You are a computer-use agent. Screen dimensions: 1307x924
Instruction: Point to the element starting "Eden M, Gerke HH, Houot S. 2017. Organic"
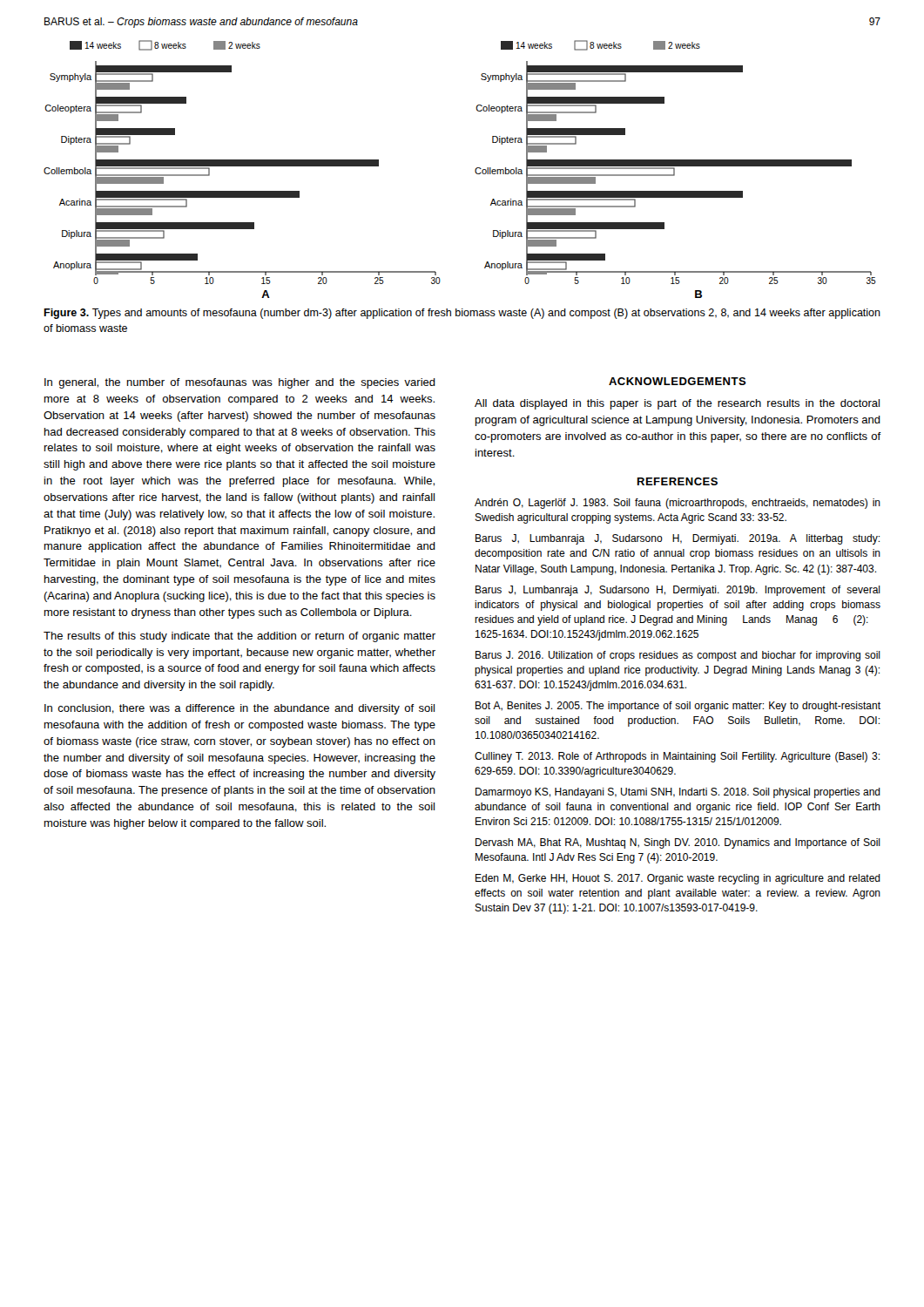[678, 893]
